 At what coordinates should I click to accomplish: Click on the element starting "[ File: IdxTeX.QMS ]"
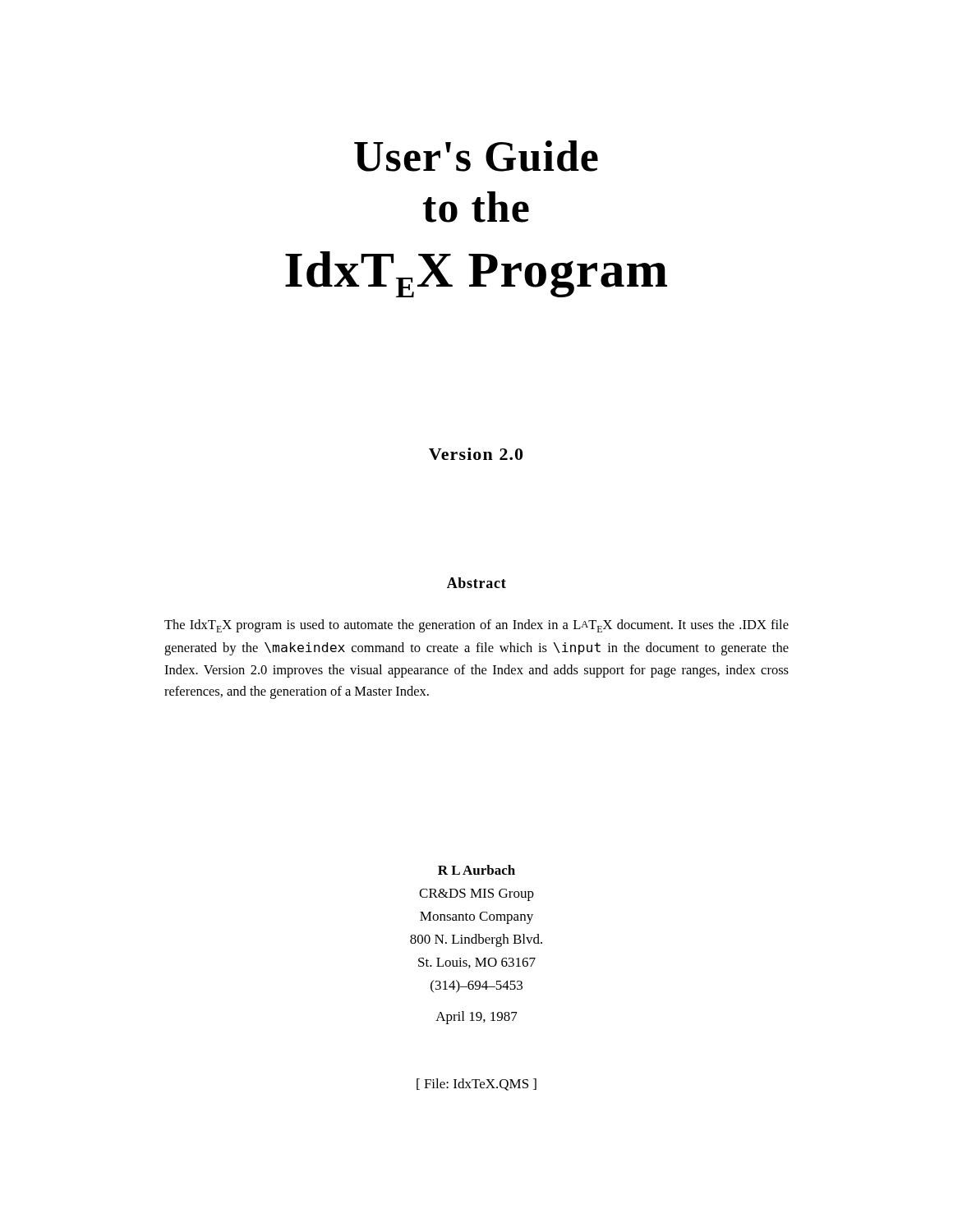pos(476,1084)
